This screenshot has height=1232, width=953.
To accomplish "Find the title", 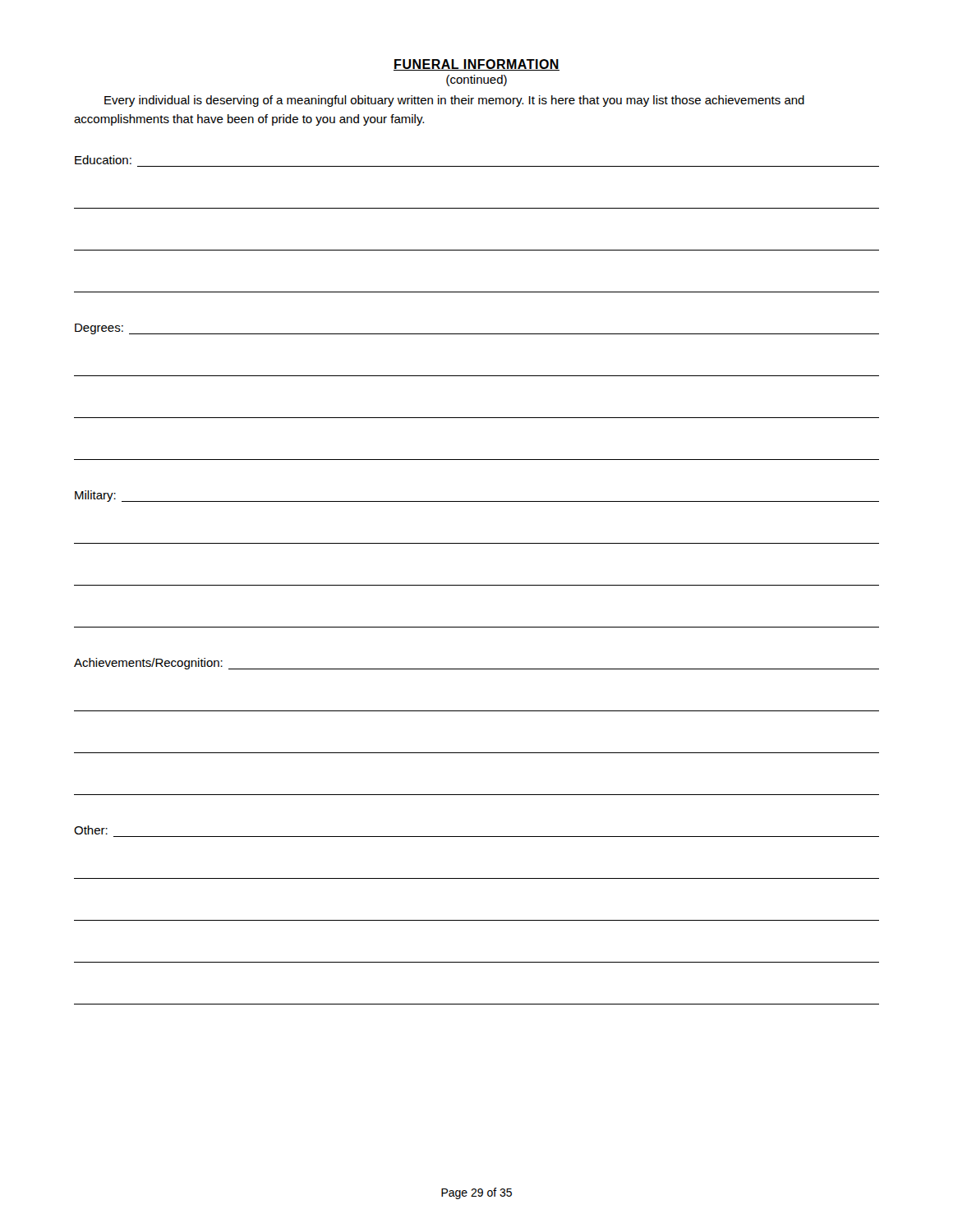I will click(x=476, y=72).
